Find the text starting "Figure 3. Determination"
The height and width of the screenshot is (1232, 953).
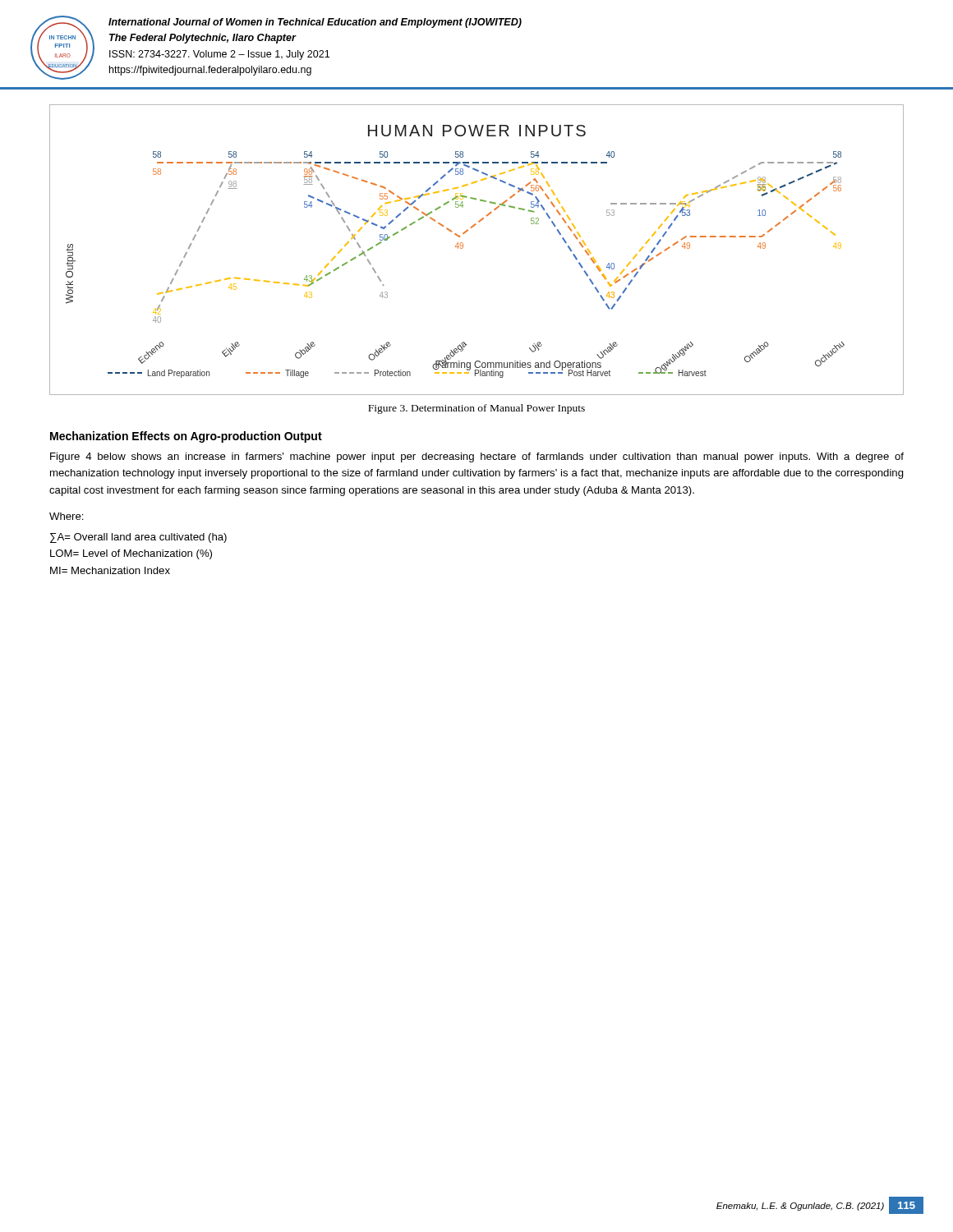point(476,408)
